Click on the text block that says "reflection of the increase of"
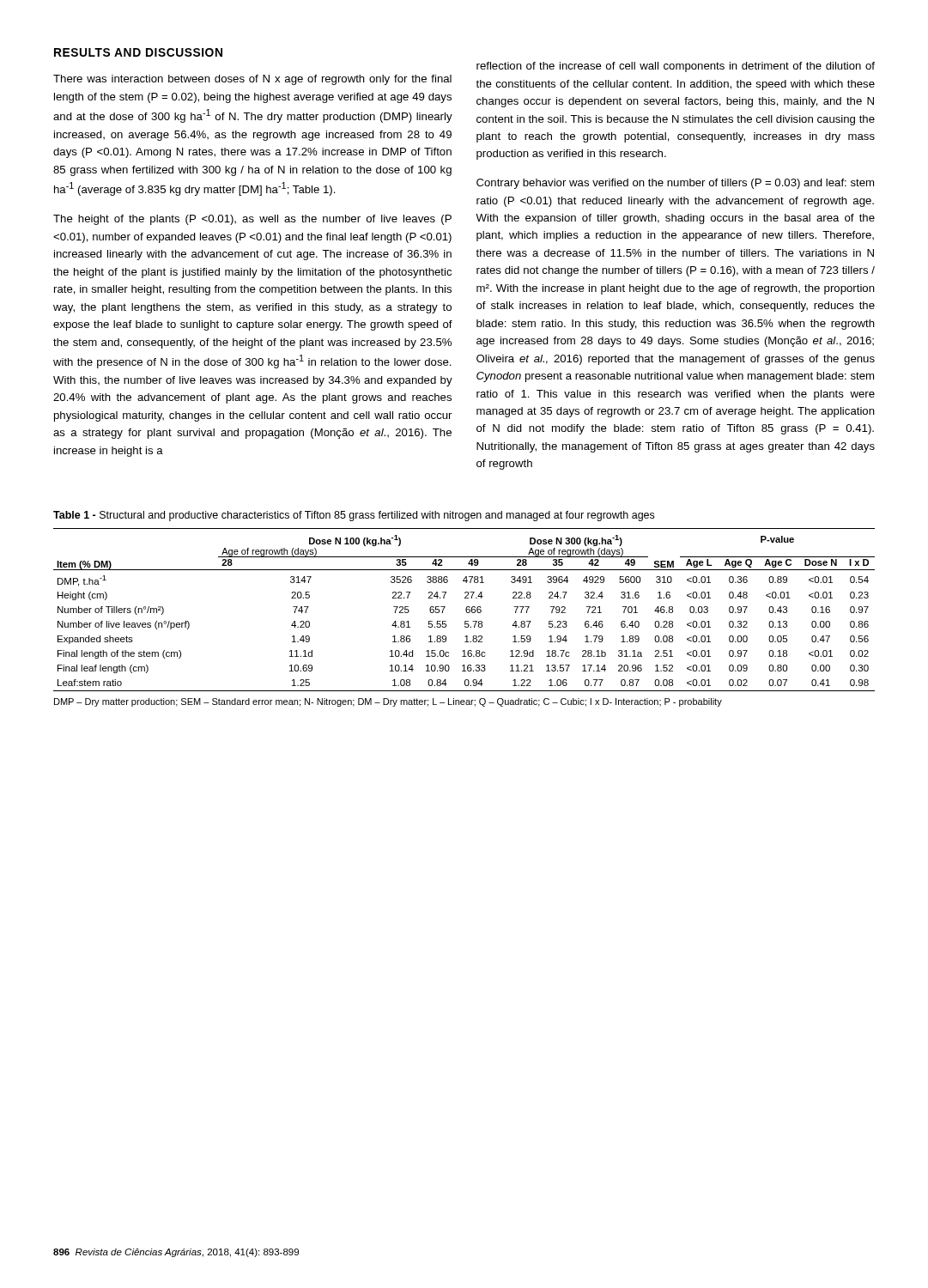 pos(675,110)
